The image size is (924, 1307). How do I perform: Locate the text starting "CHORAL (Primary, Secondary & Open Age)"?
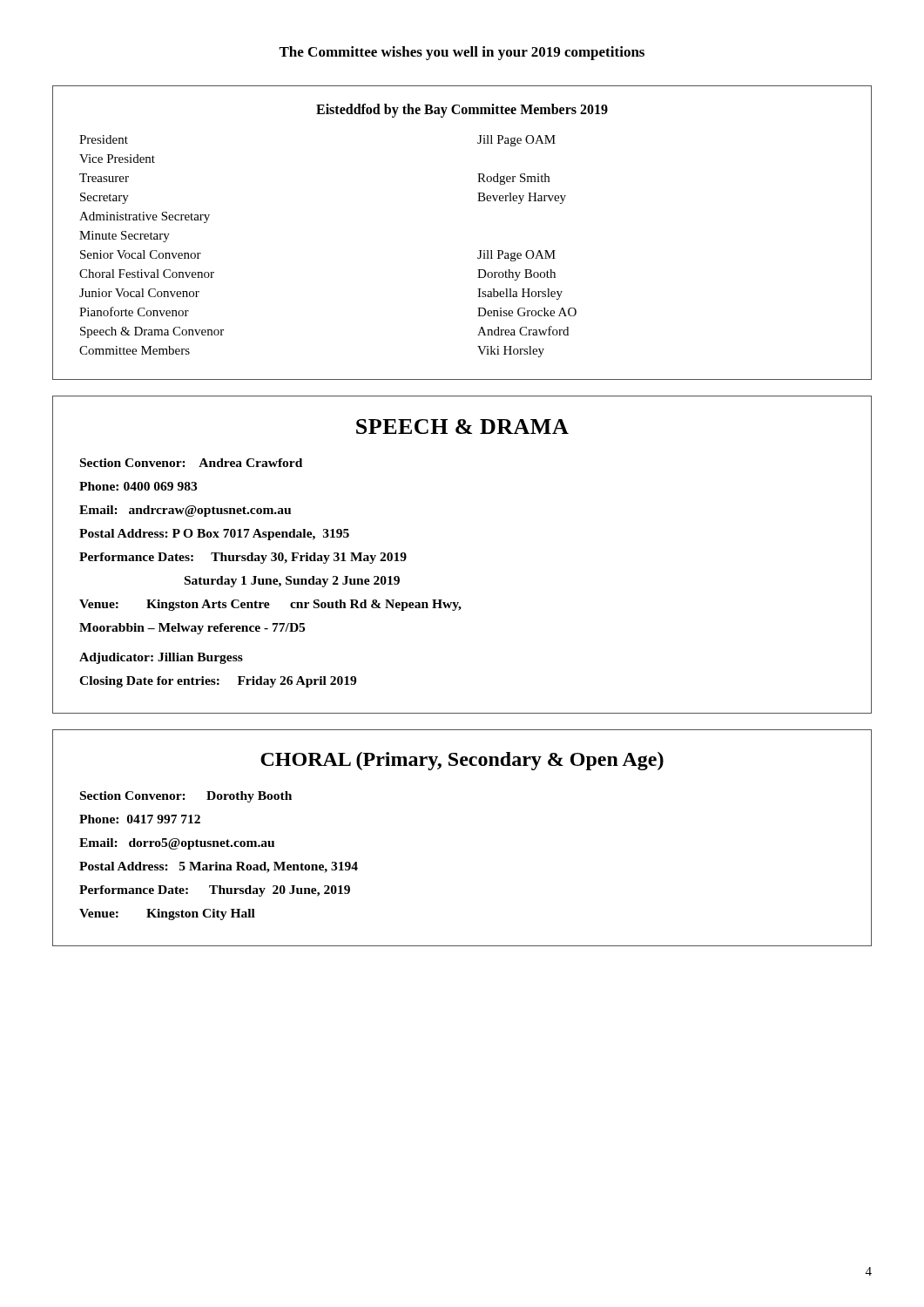pyautogui.click(x=462, y=759)
